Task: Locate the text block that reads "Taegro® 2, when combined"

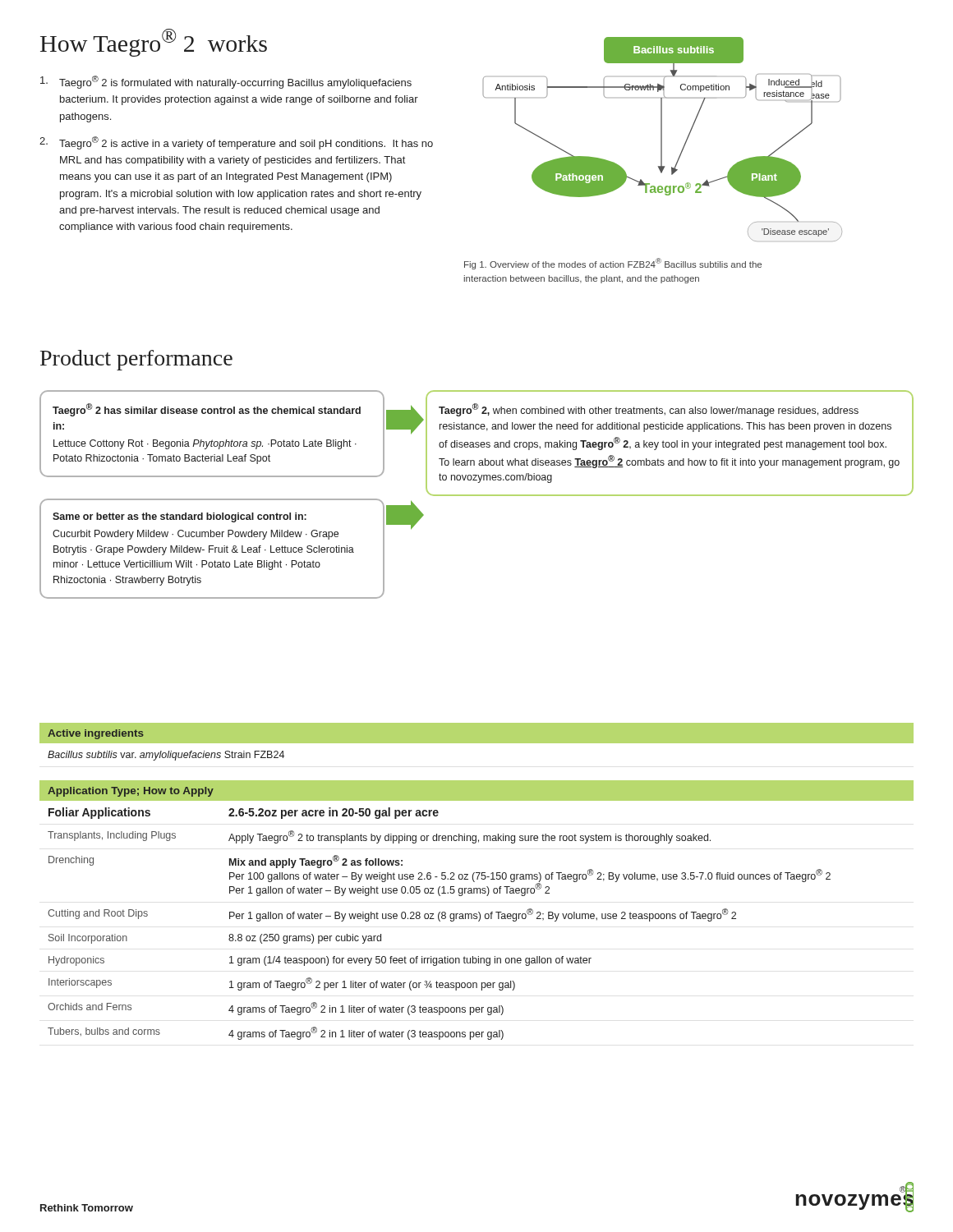Action: [x=669, y=443]
